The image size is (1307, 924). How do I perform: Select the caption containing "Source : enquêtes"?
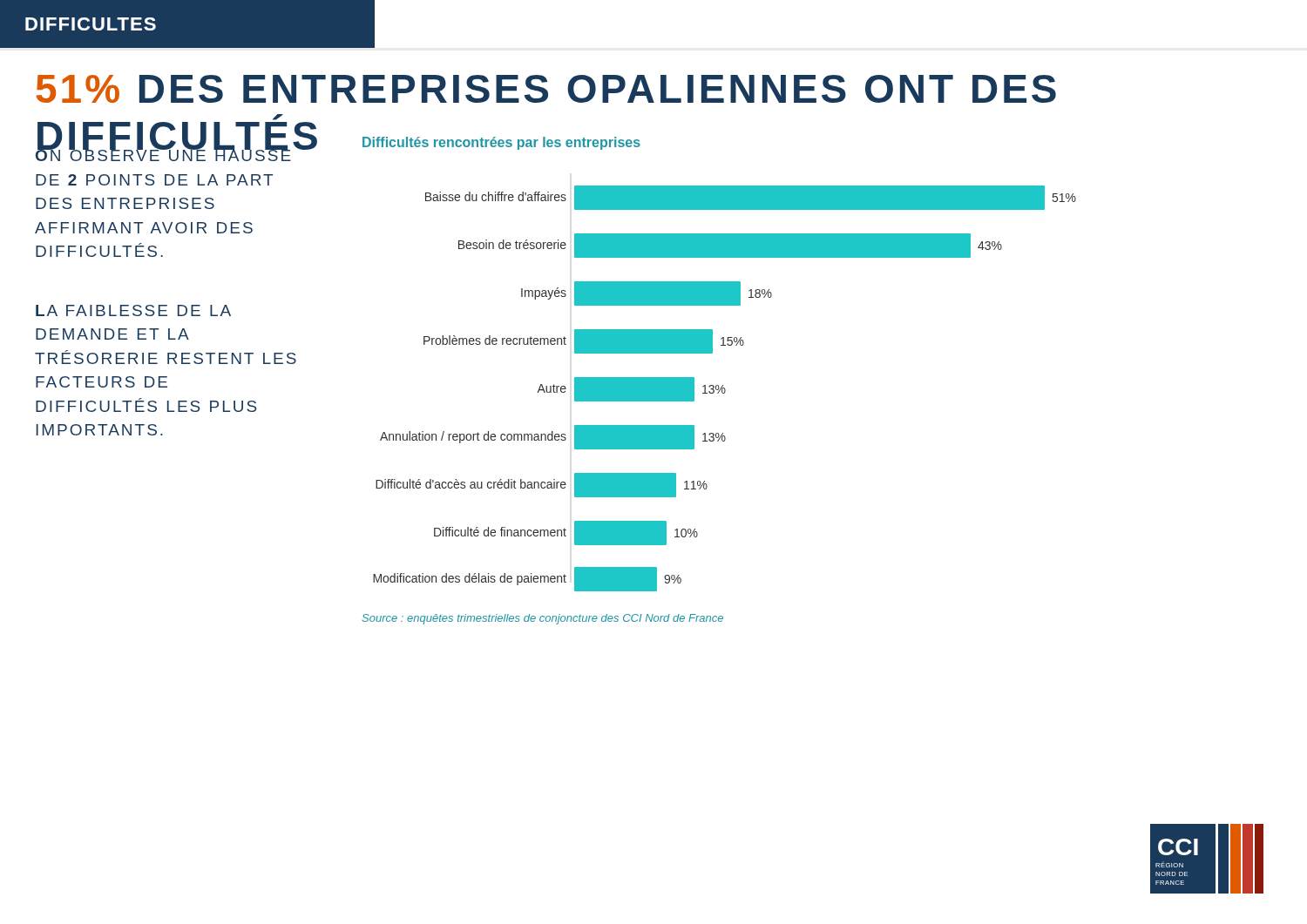pyautogui.click(x=543, y=618)
